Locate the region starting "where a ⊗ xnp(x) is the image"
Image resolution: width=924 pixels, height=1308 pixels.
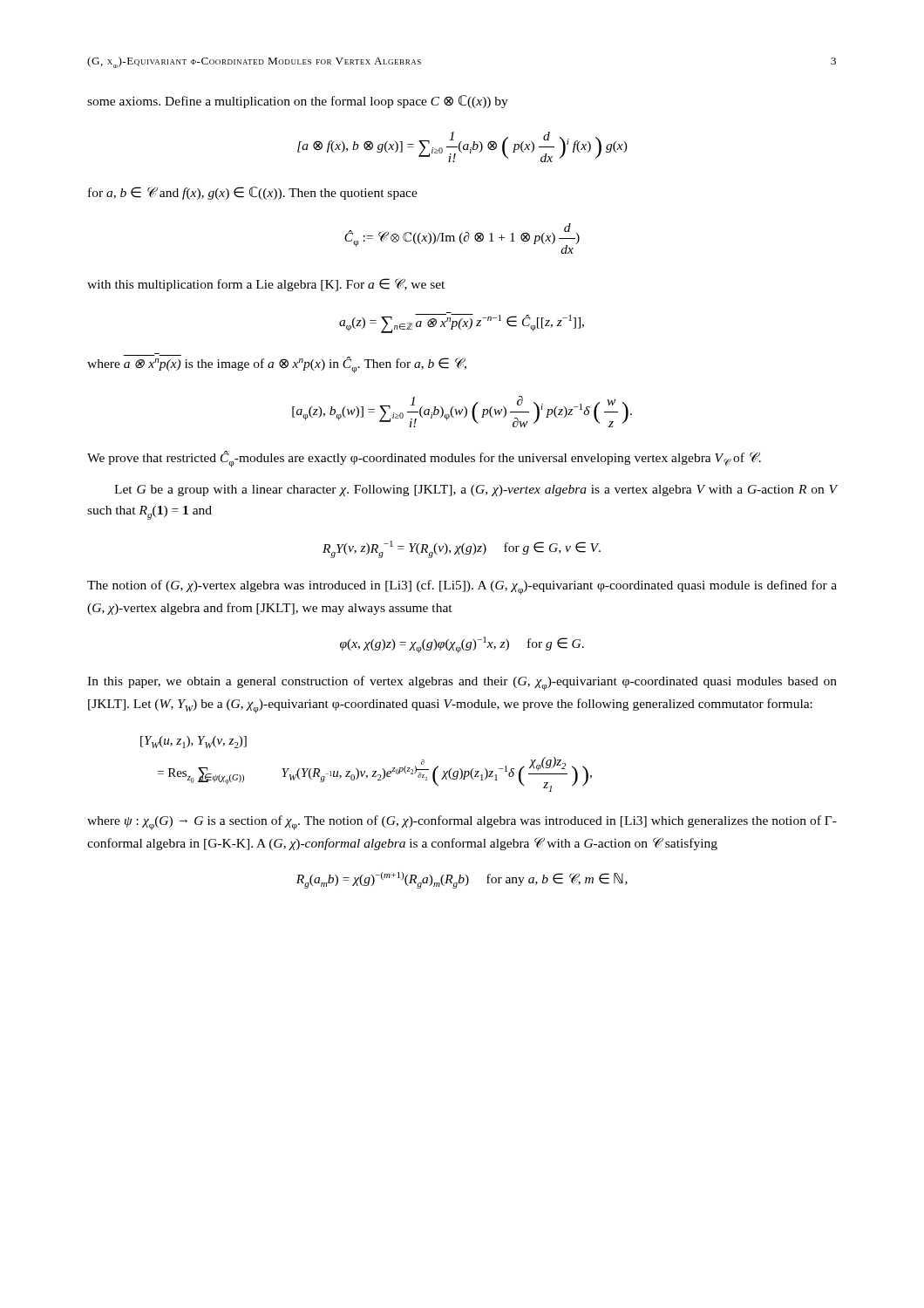click(x=277, y=364)
